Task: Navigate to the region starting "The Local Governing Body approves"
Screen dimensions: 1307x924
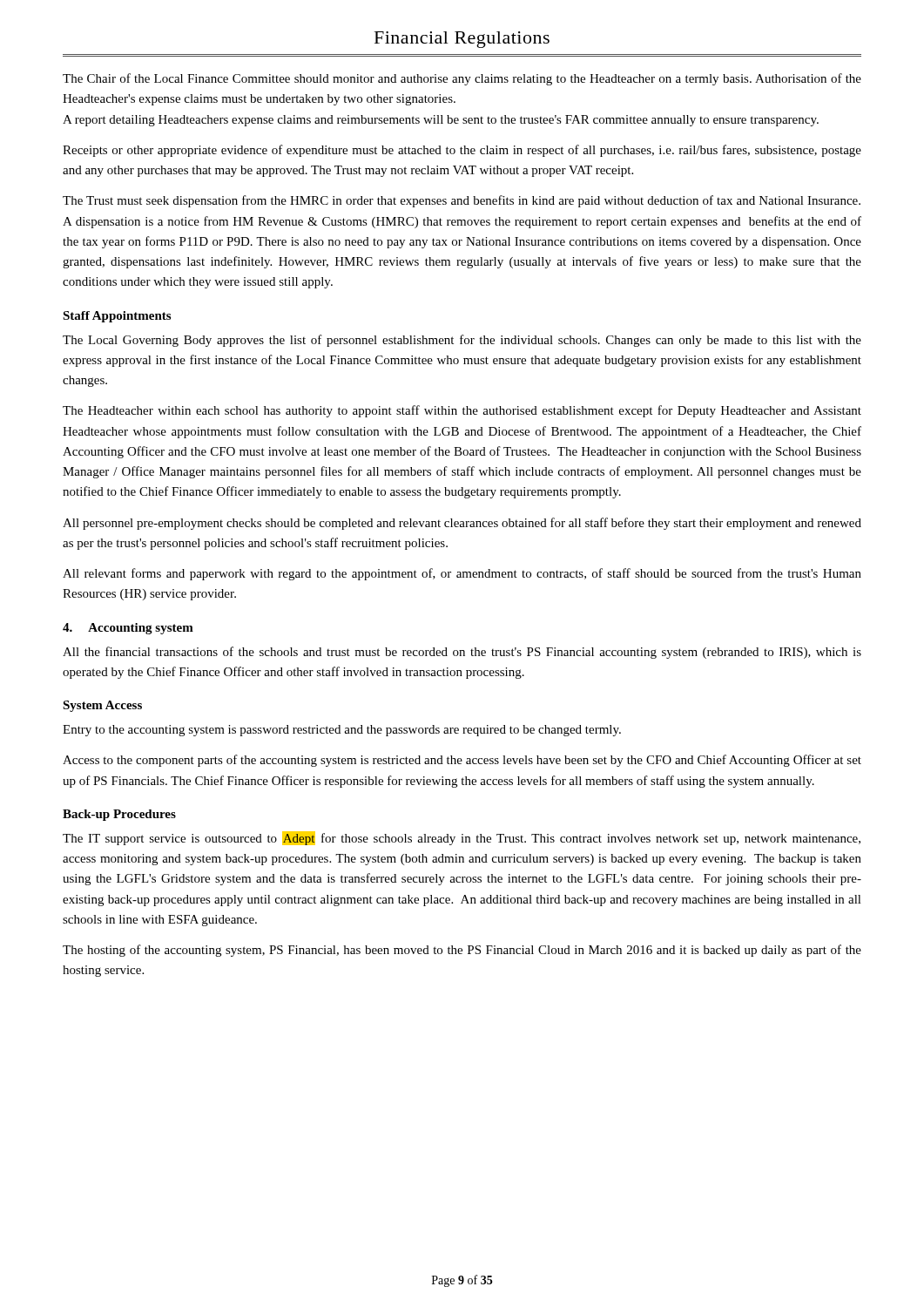Action: pos(462,360)
